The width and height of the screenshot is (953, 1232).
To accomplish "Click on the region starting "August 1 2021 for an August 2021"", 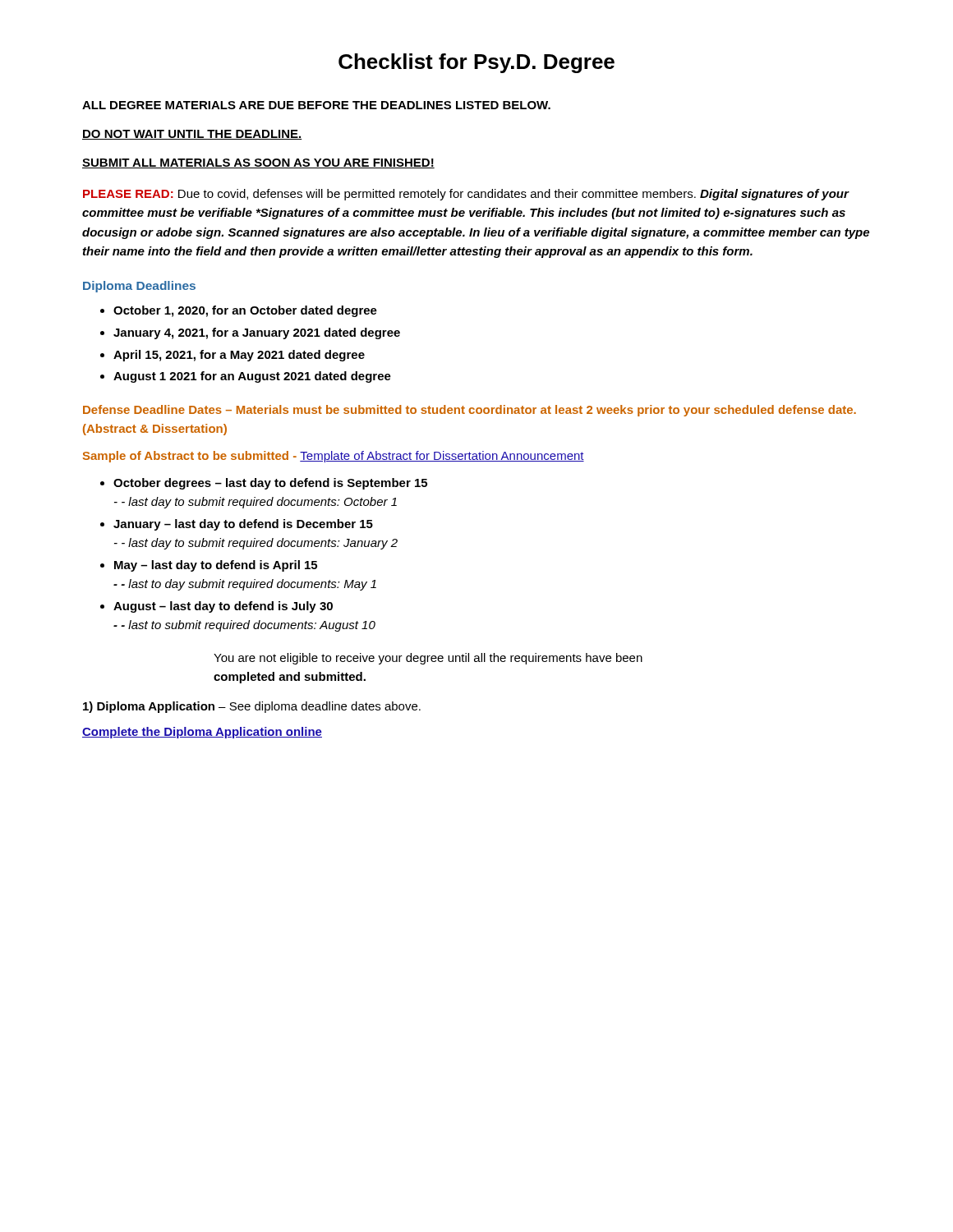I will click(x=252, y=376).
